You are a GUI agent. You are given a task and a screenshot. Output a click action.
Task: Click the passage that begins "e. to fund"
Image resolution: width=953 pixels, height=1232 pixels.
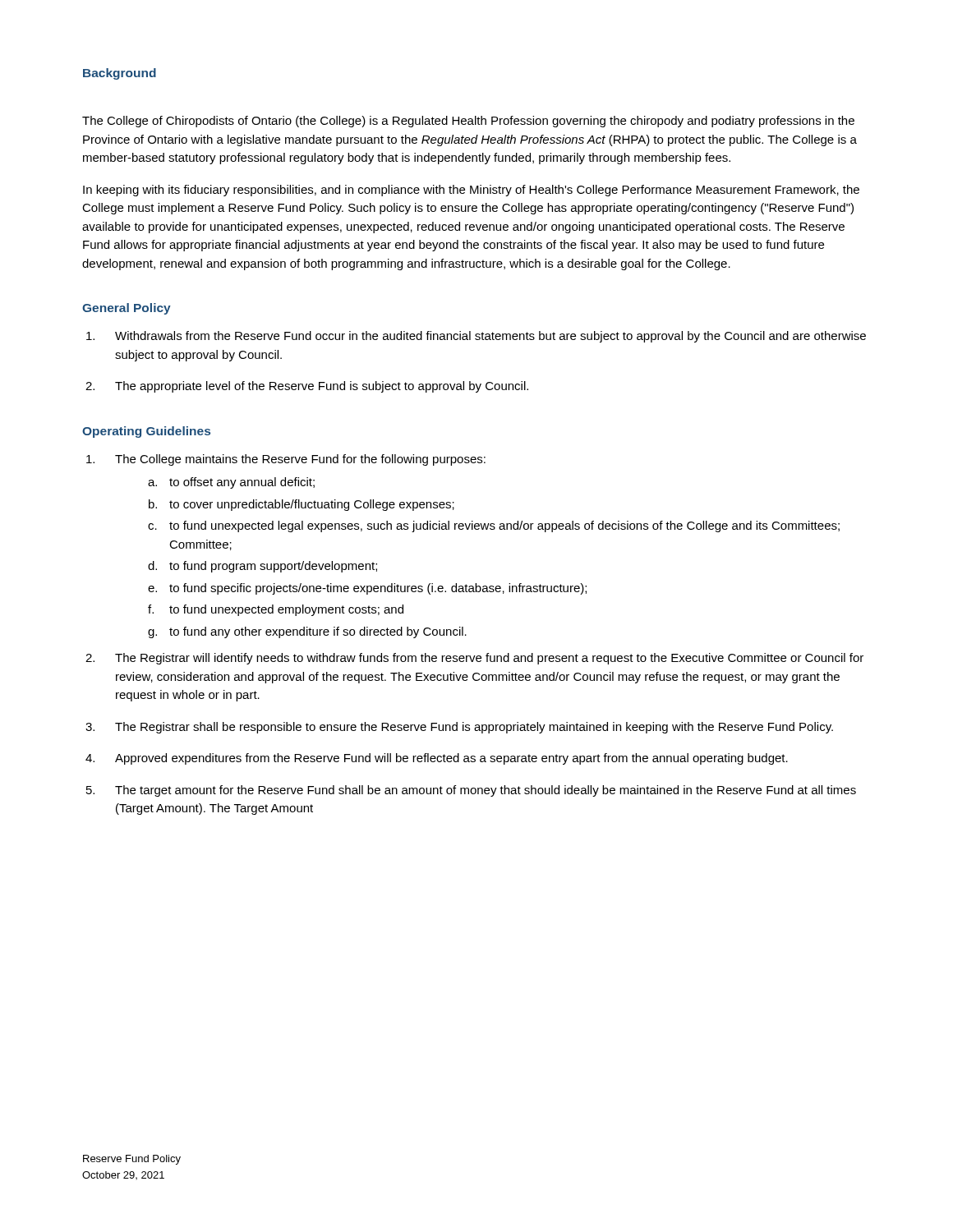click(x=509, y=588)
